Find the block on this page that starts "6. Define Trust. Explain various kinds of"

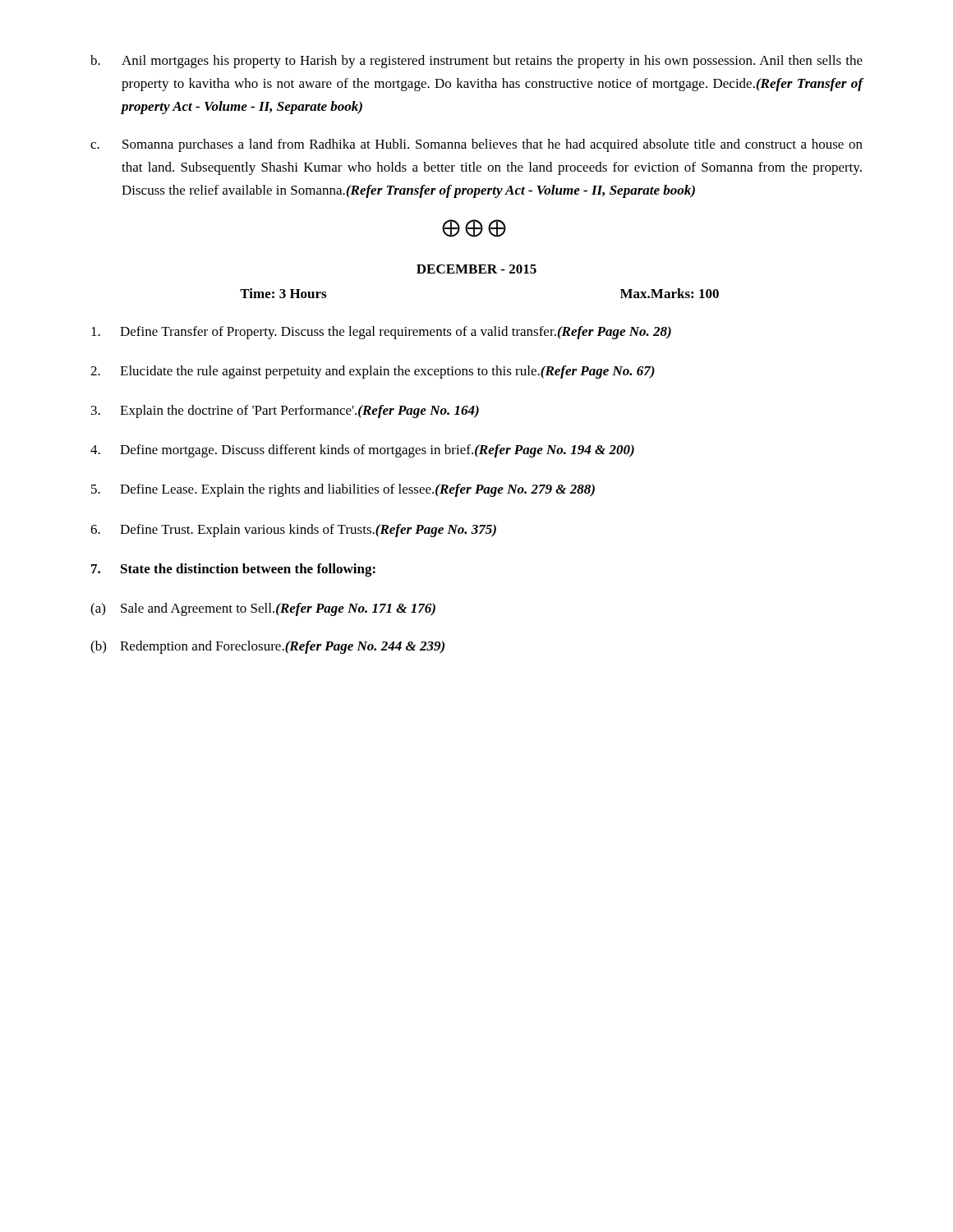coord(476,529)
